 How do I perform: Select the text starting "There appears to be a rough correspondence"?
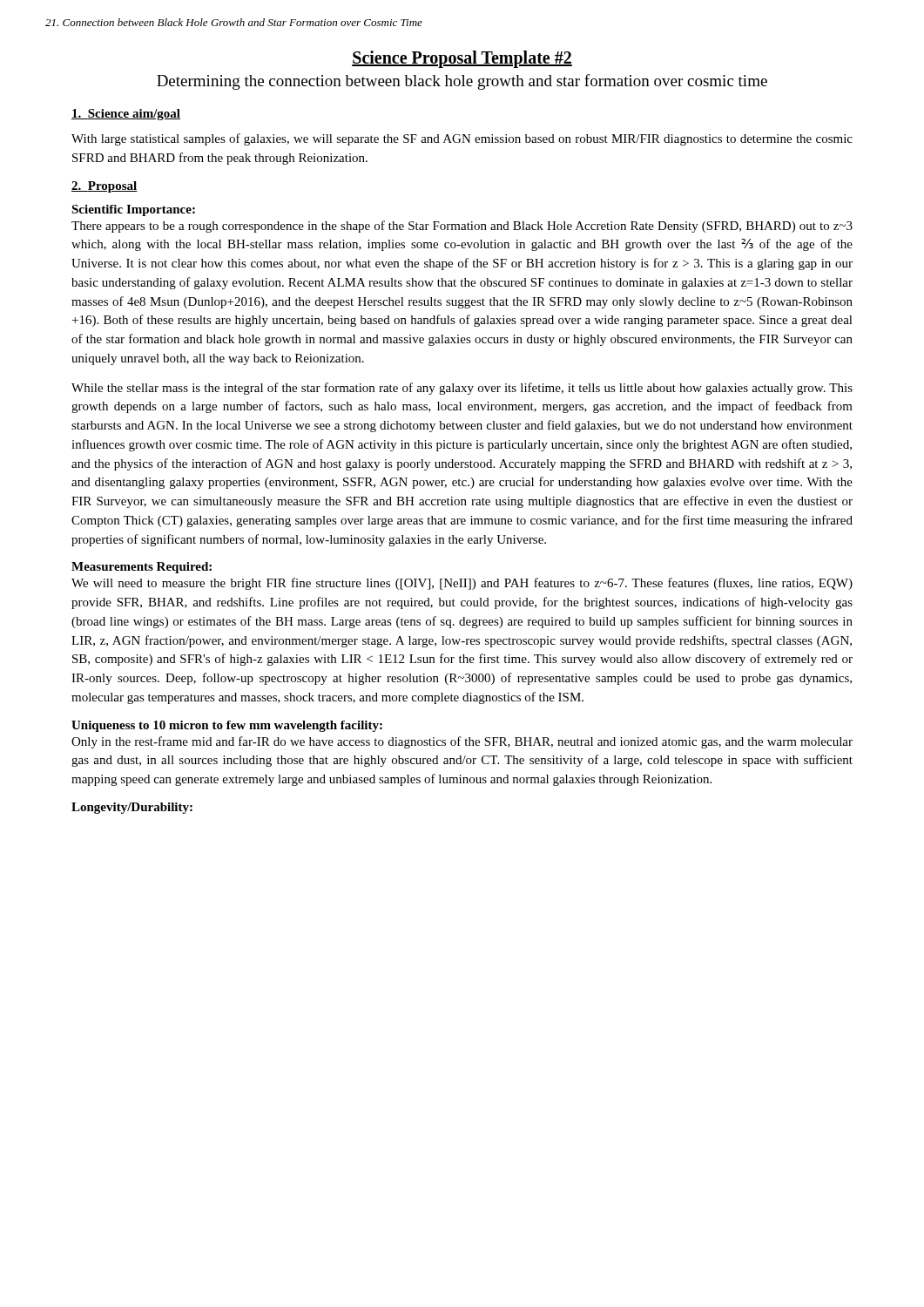[x=462, y=292]
